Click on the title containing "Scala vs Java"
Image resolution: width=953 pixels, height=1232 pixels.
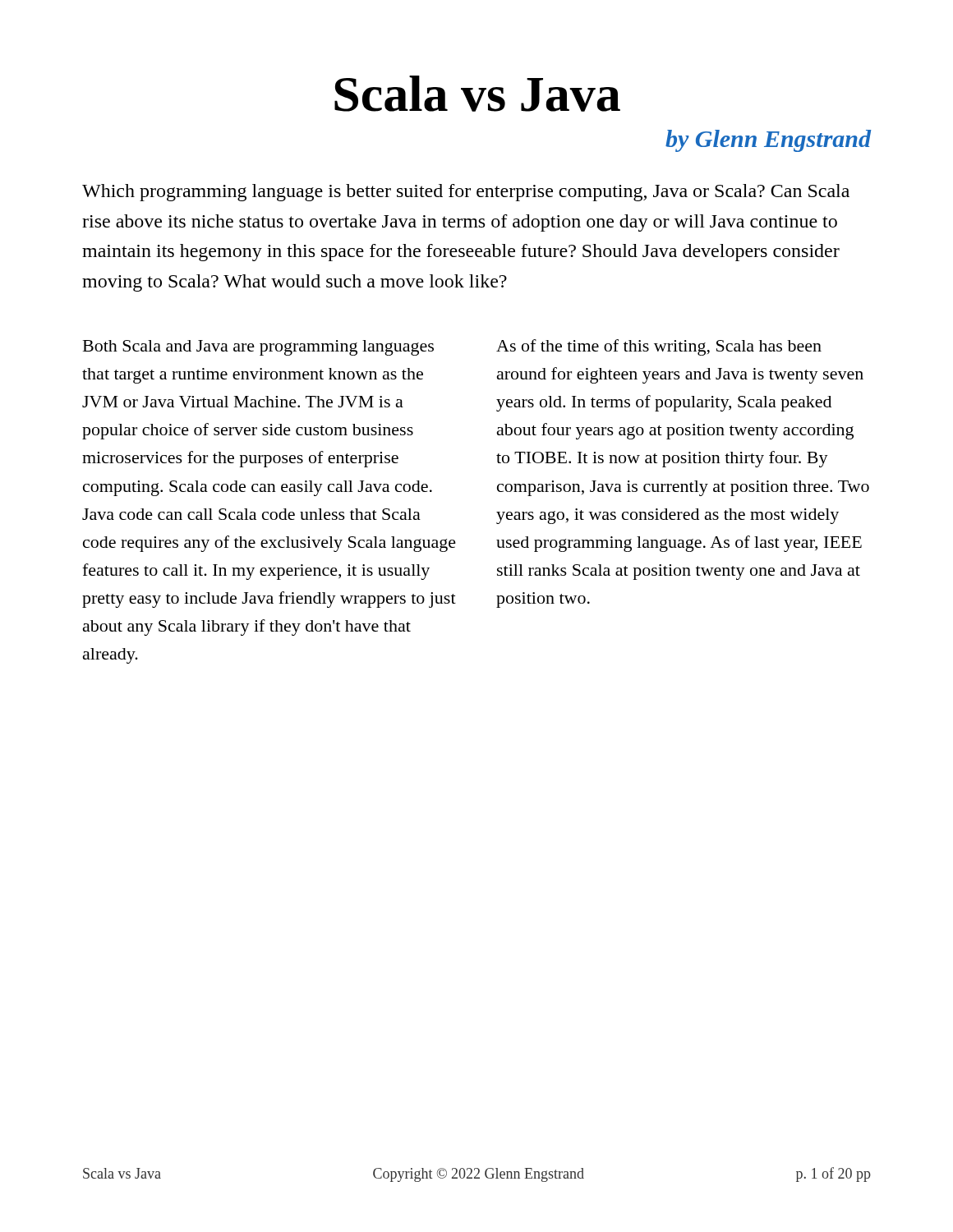(x=476, y=94)
